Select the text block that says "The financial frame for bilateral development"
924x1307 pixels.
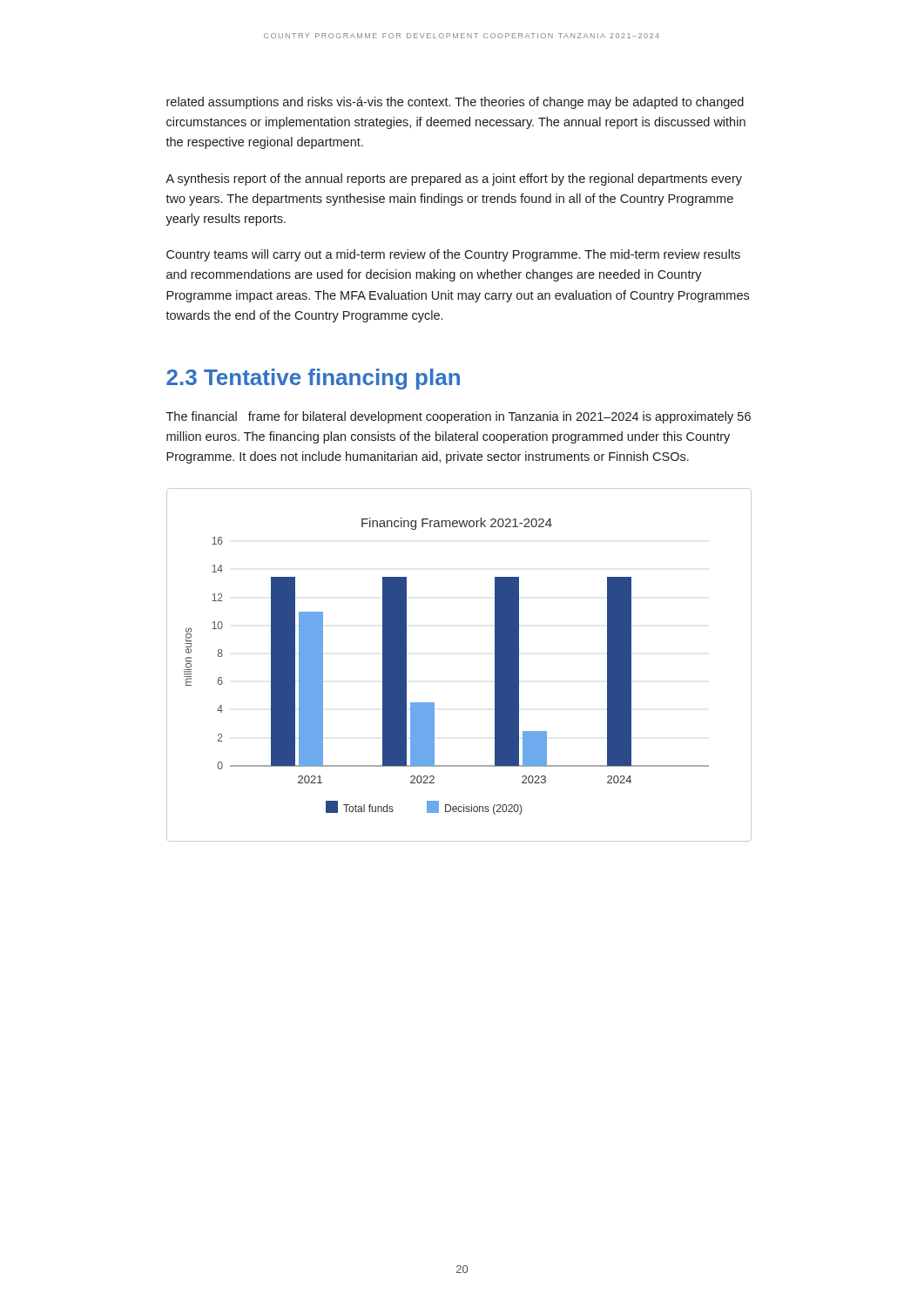point(458,437)
